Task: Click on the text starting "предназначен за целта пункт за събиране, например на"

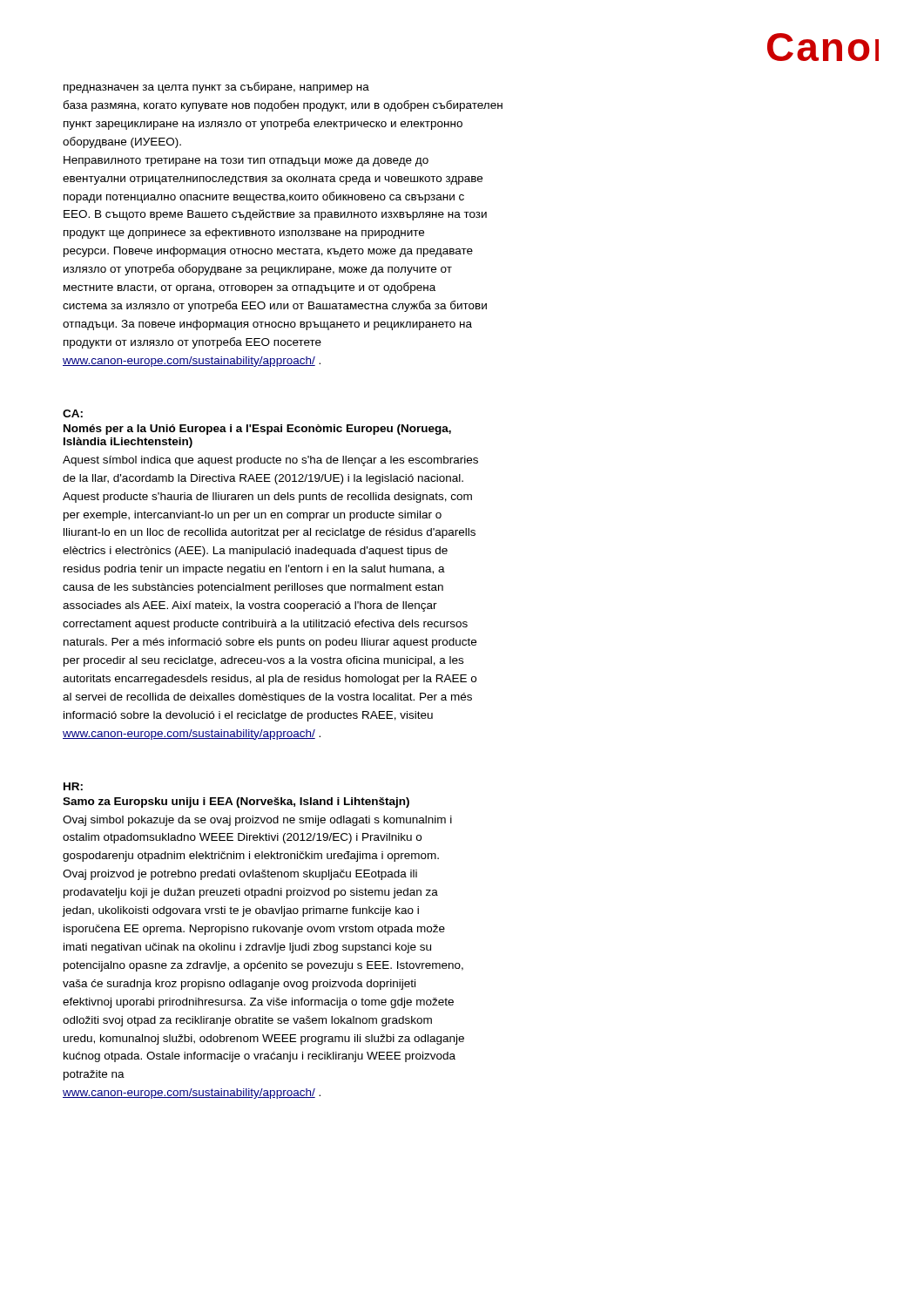Action: [x=283, y=223]
